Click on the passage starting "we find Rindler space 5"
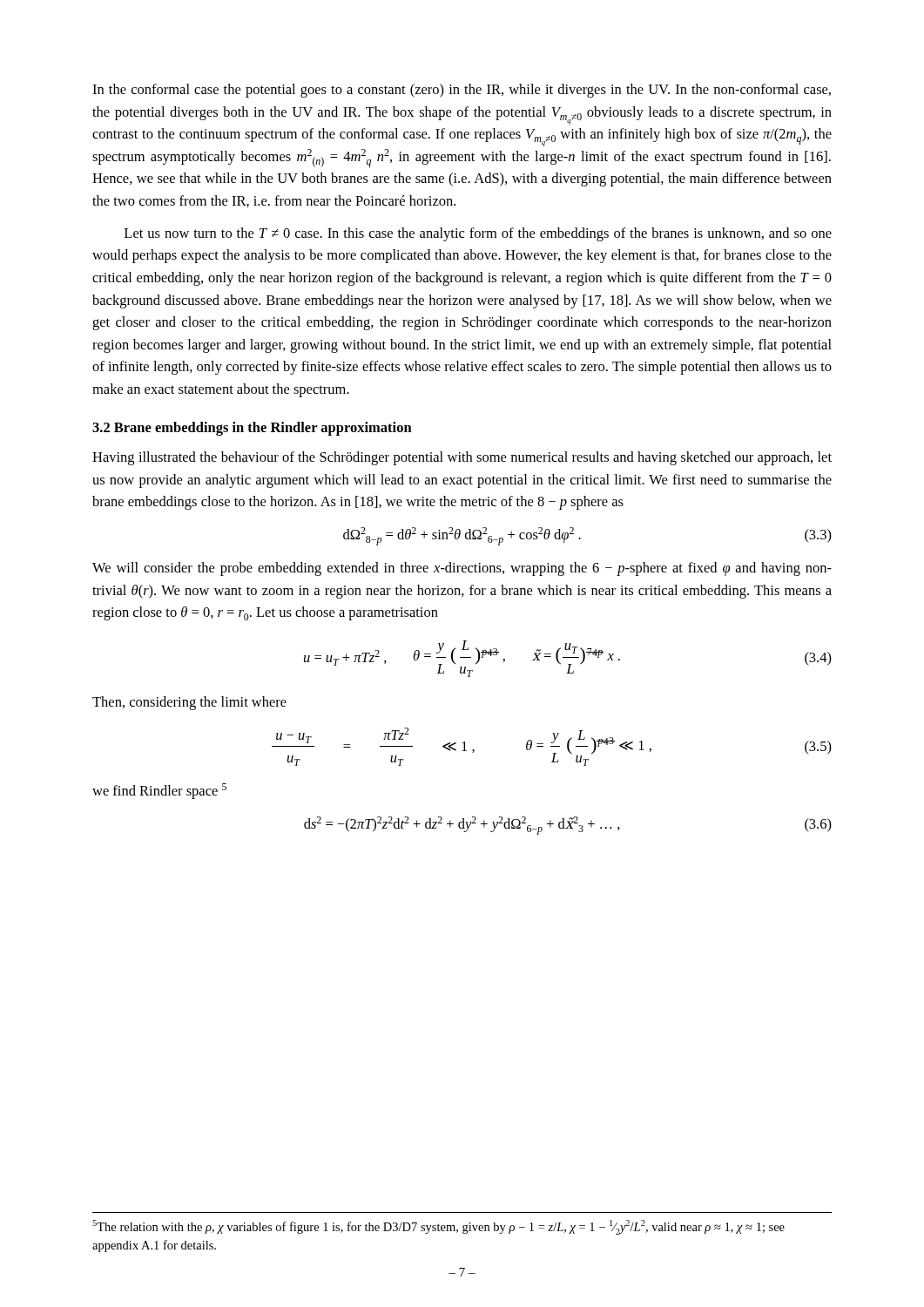The height and width of the screenshot is (1307, 924). pos(159,791)
